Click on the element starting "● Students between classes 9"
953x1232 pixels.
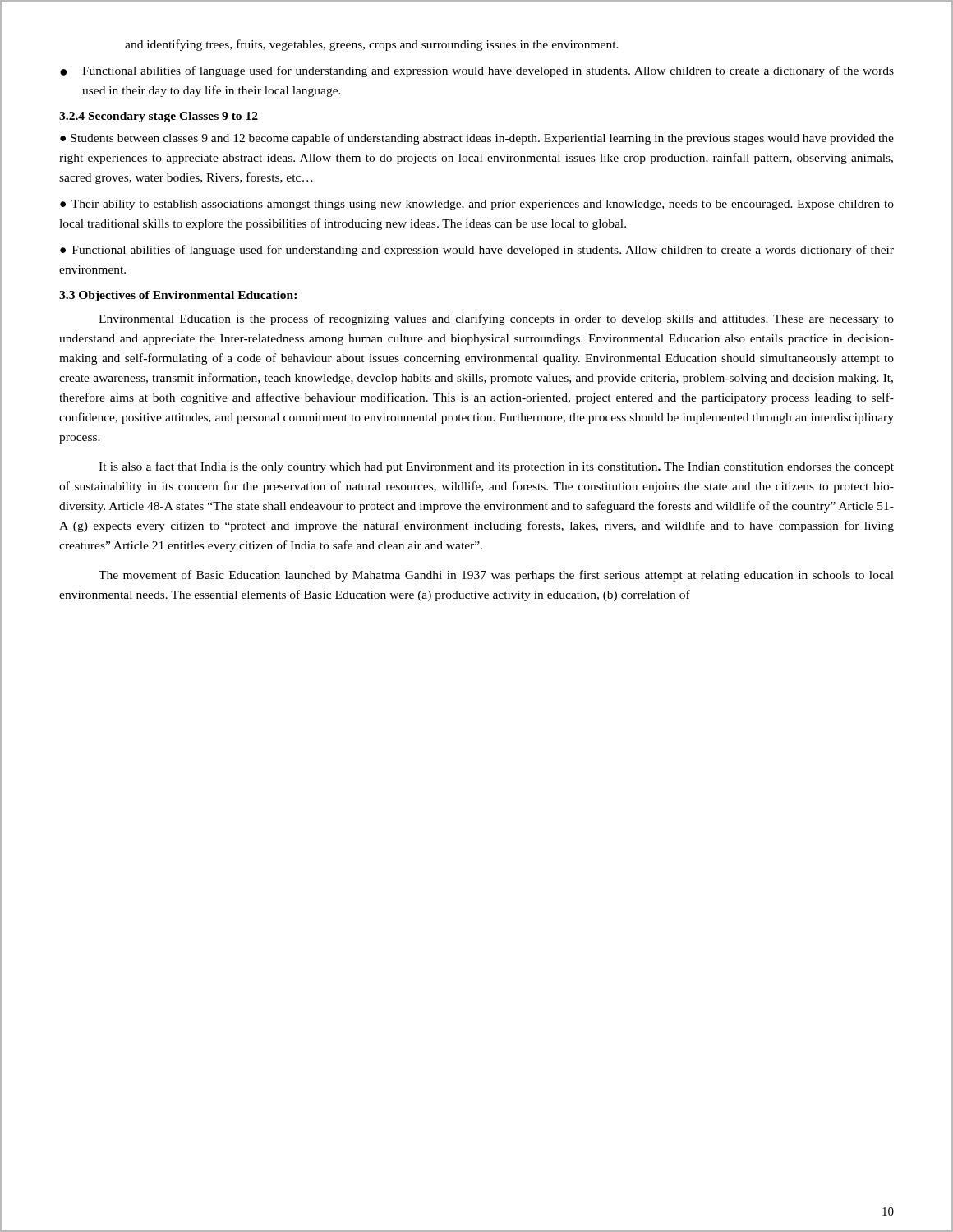(476, 157)
